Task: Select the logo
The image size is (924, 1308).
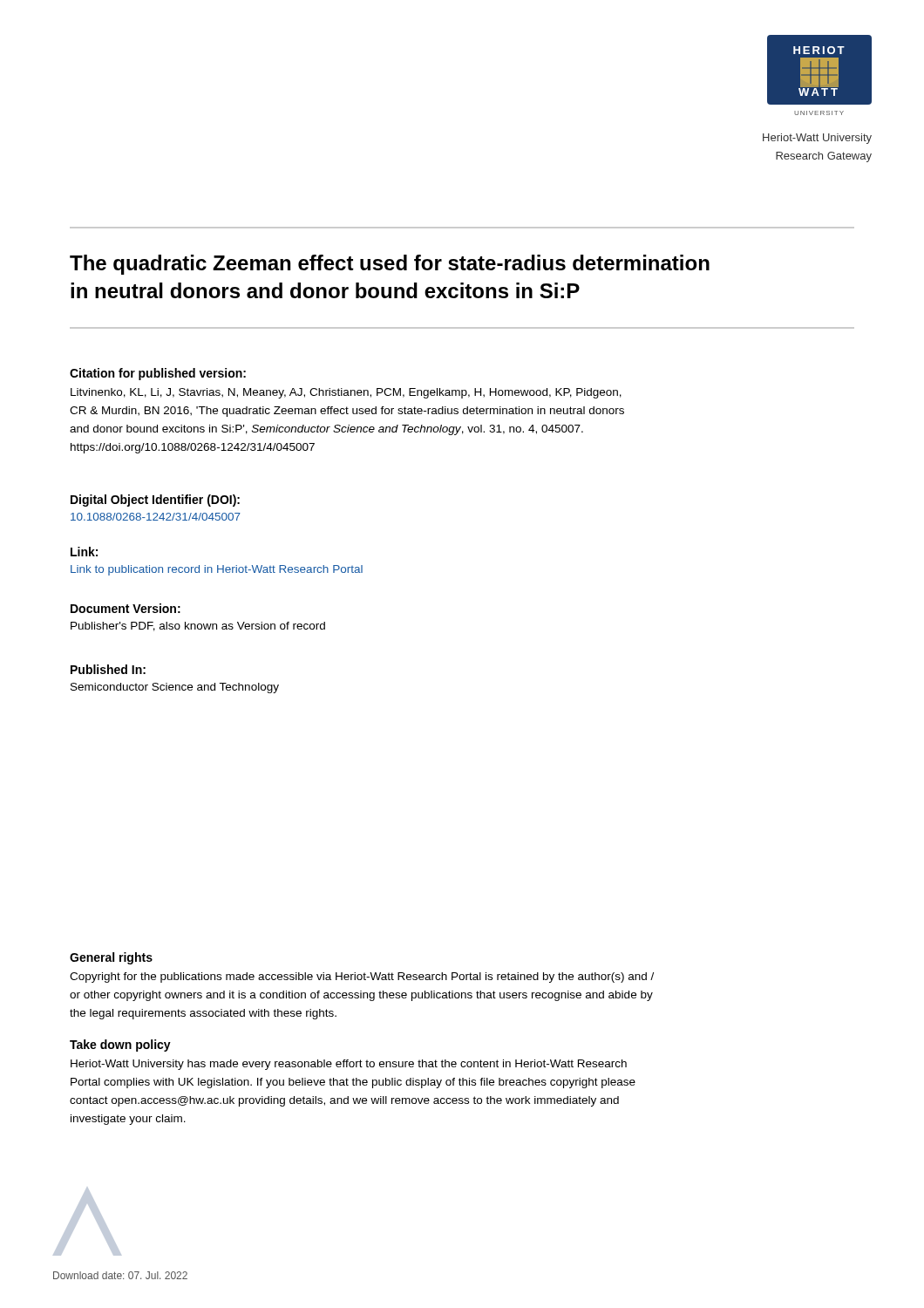Action: pyautogui.click(x=819, y=78)
